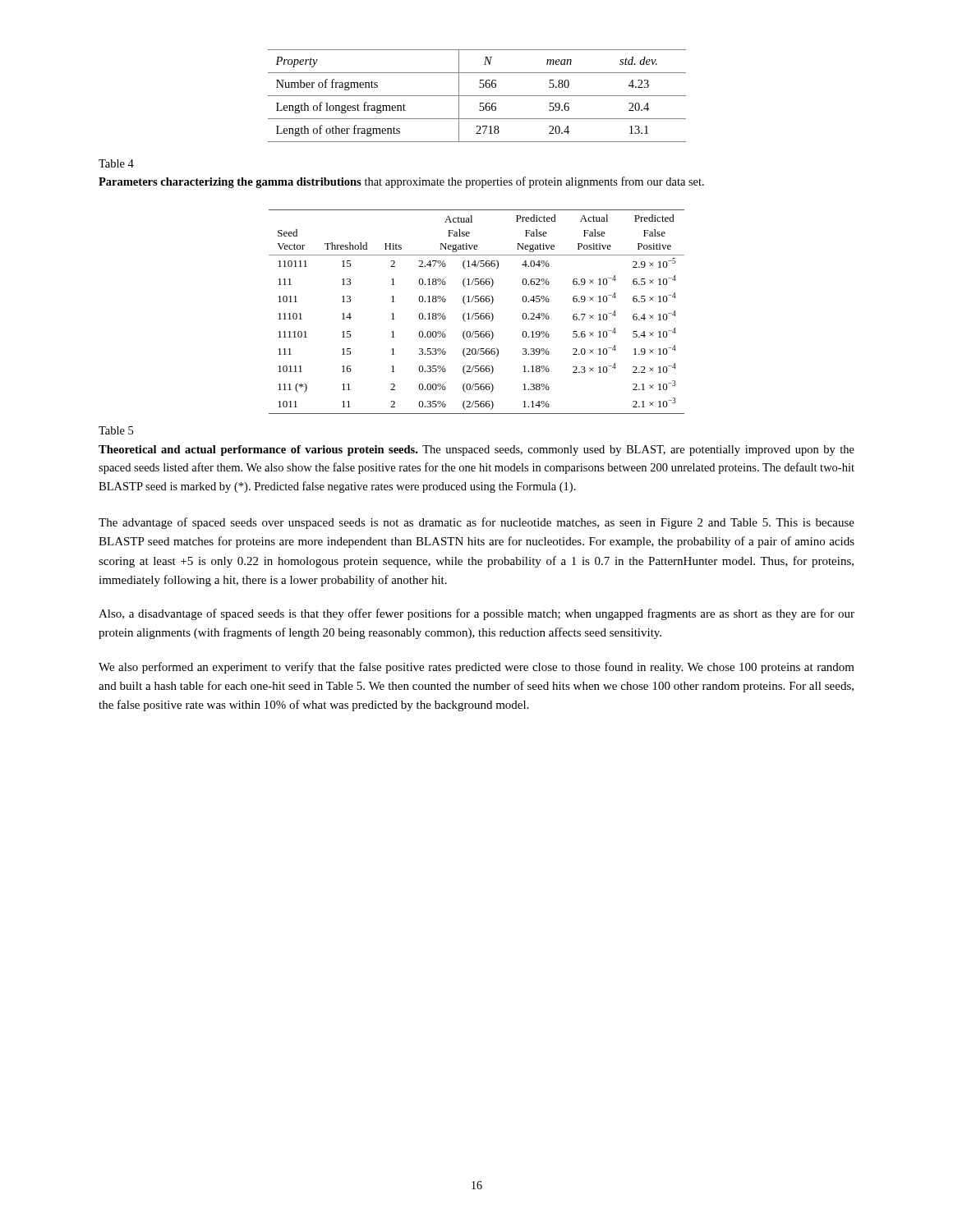
Task: Select the passage starting "The advantage of"
Action: pos(476,551)
